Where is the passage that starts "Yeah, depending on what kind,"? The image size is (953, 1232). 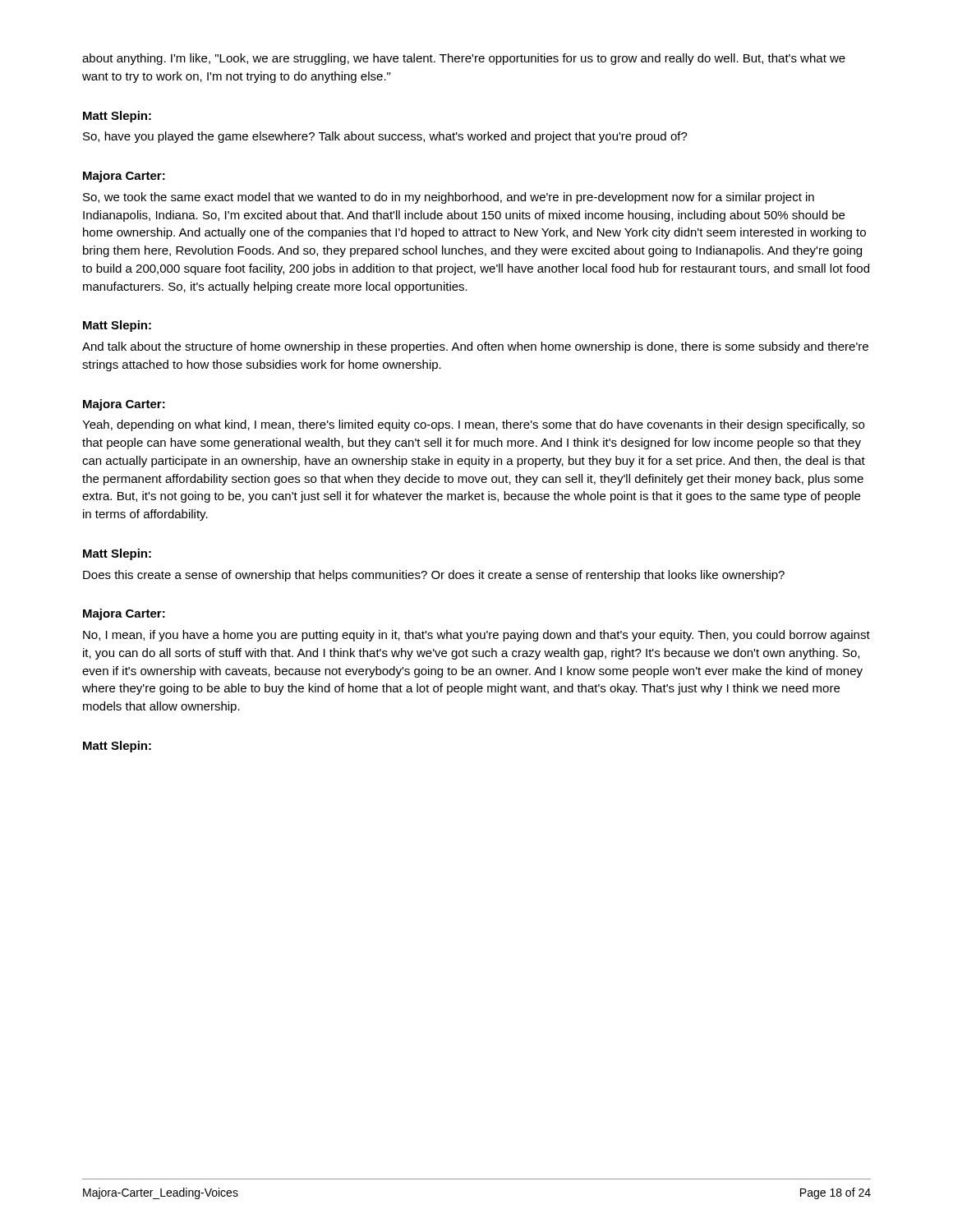[x=474, y=469]
